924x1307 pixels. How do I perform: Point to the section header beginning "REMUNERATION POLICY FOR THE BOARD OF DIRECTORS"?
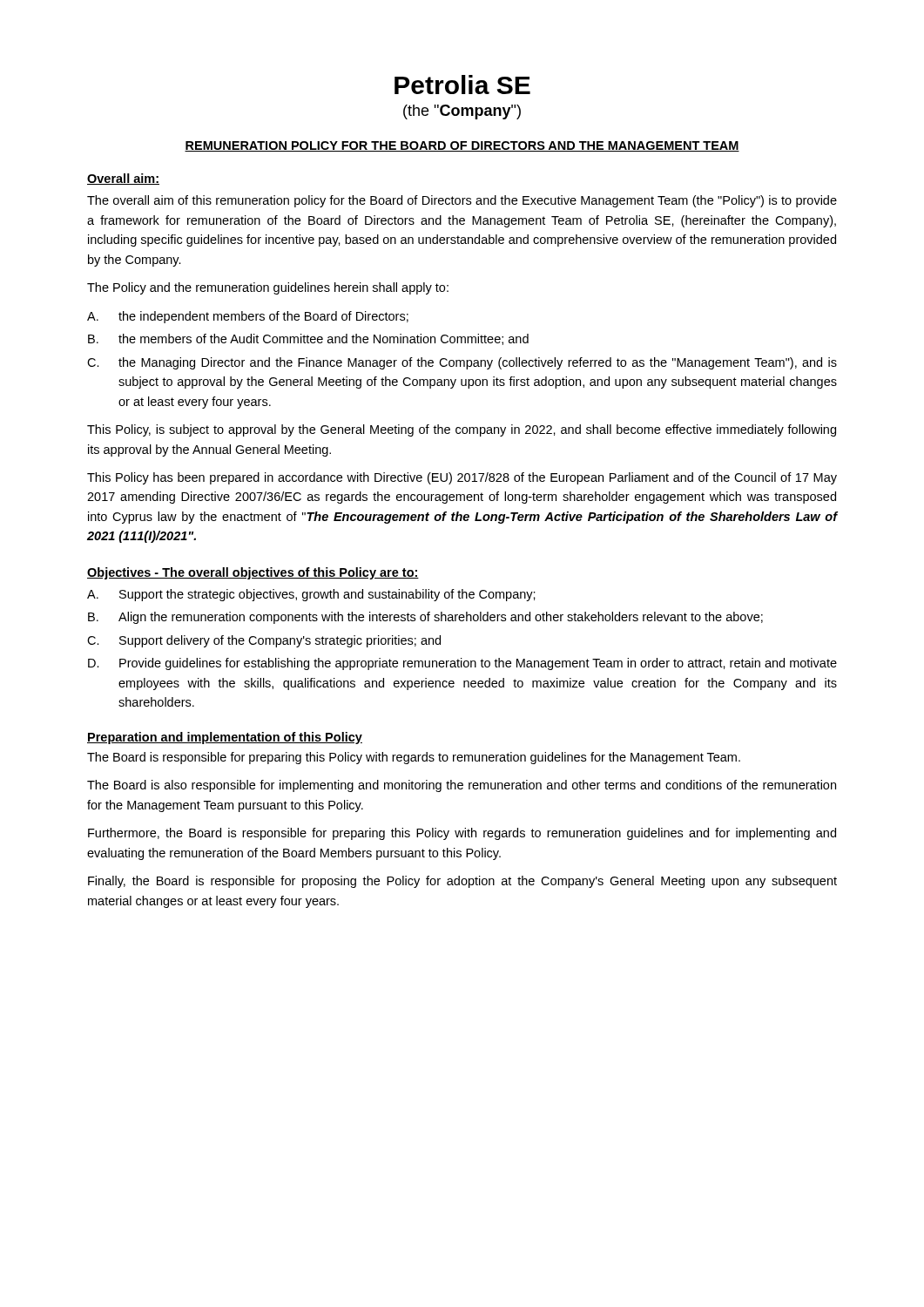tap(462, 146)
